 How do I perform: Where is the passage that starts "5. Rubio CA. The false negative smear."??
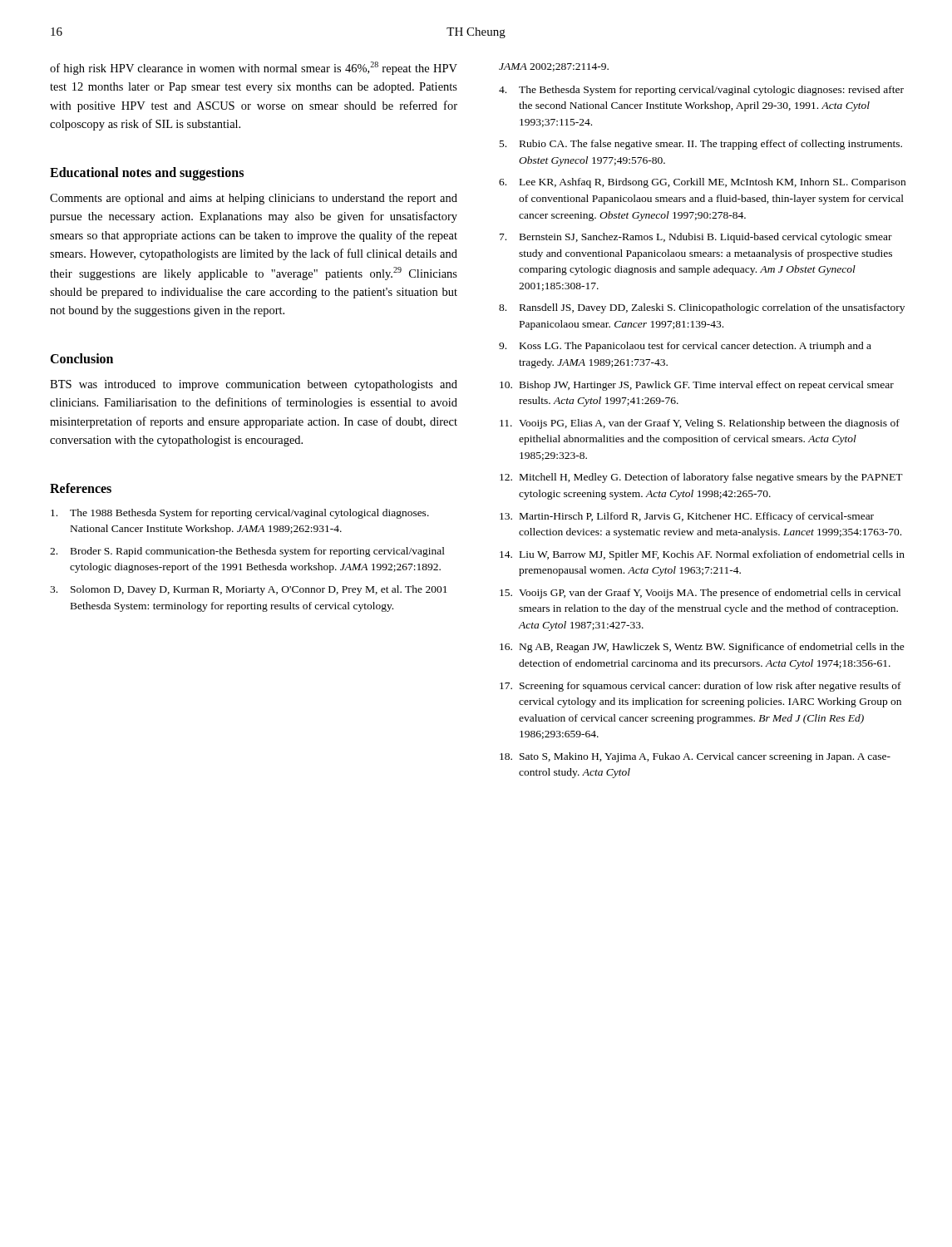tap(703, 152)
